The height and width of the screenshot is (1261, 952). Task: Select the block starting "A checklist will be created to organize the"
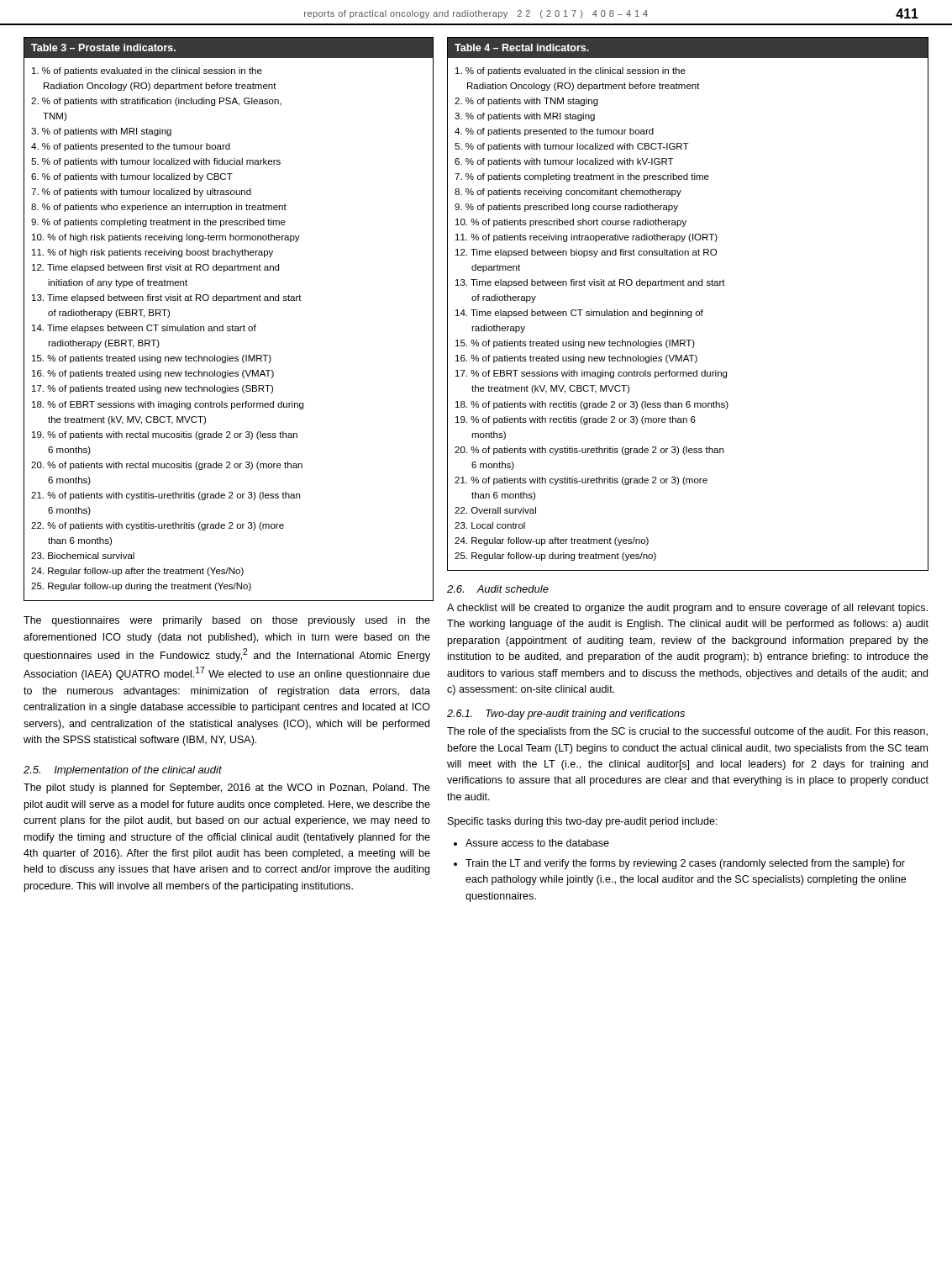click(x=688, y=649)
